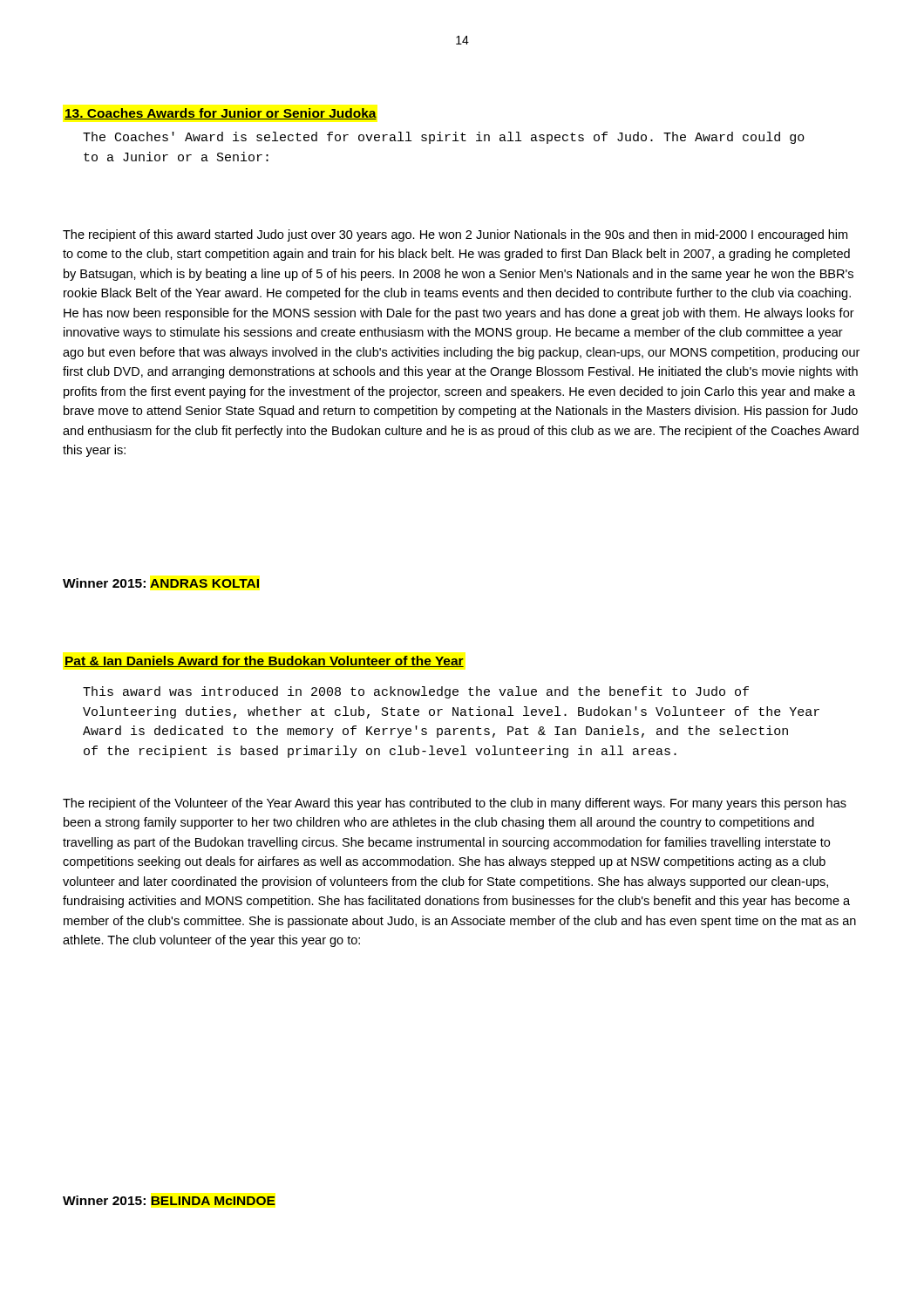Click on the text block that reads "The recipient of this"
Image resolution: width=924 pixels, height=1308 pixels.
coord(461,342)
